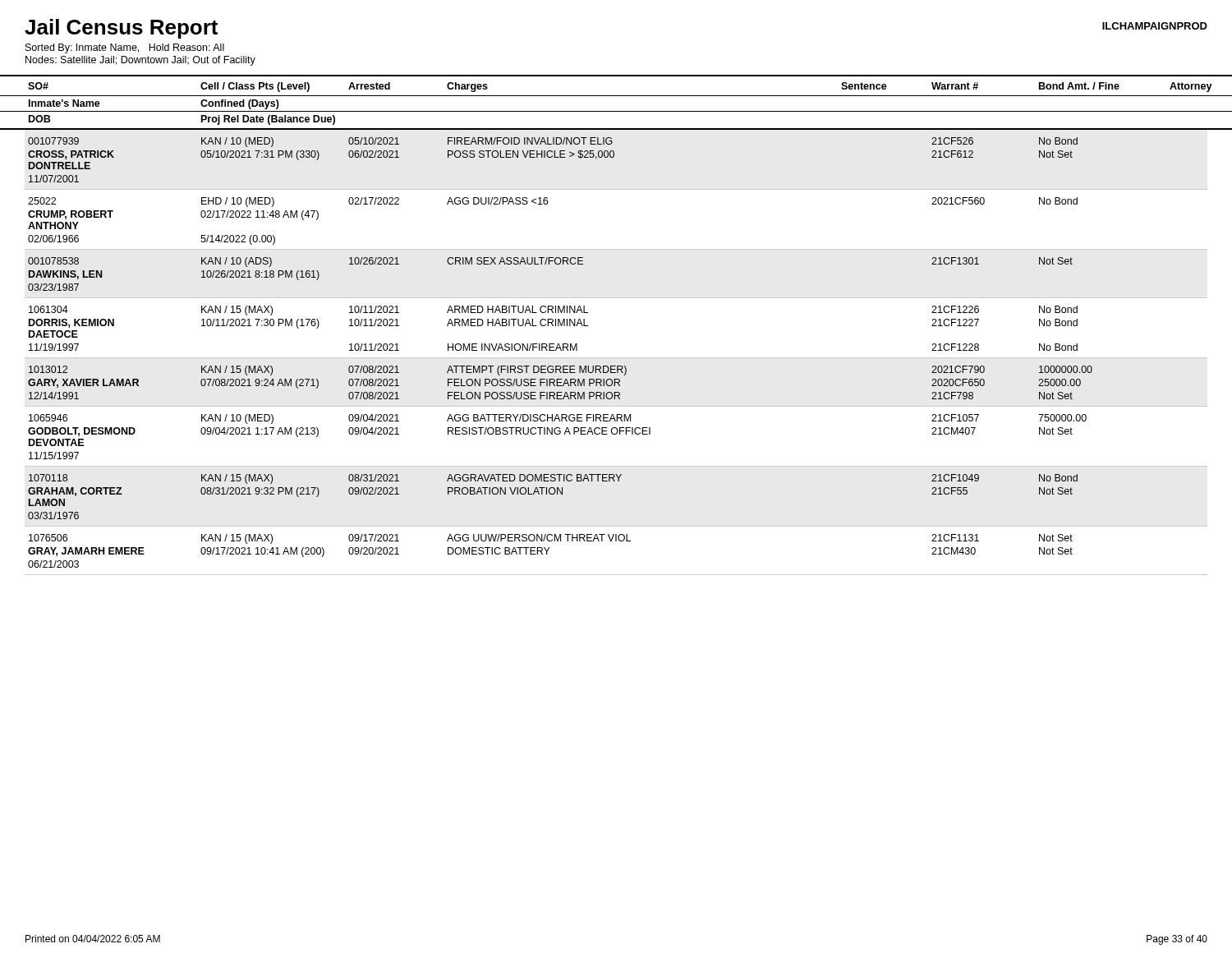Viewport: 1232px width, 953px height.
Task: Find the title that reads "Jail Census Report"
Action: coord(121,27)
